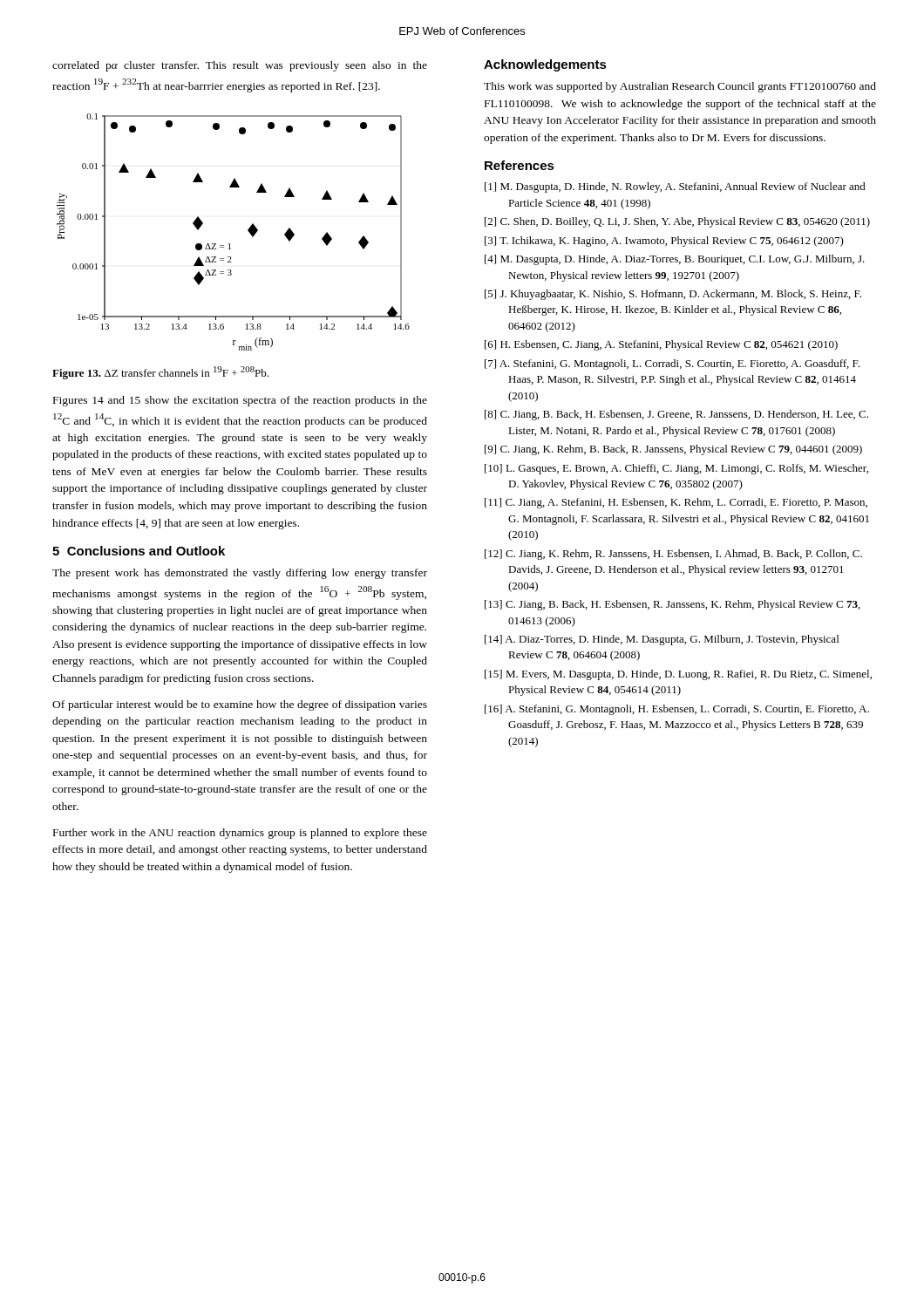The image size is (924, 1308).
Task: Select the list item that says "[13] C. Jiang, B. Back, H. Esbensen,"
Action: point(672,612)
